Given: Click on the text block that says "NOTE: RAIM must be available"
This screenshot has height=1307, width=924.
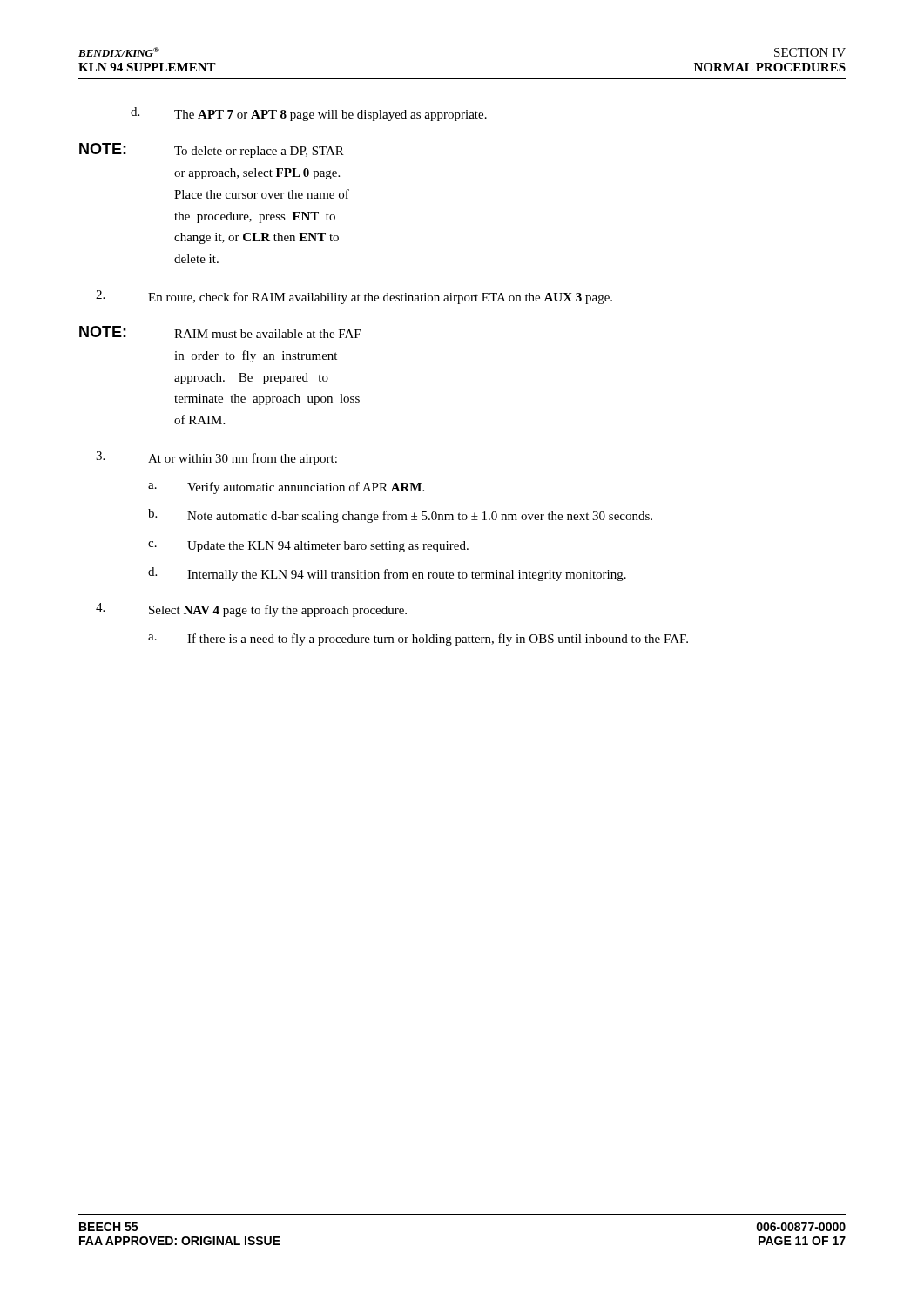Looking at the screenshot, I should tap(220, 332).
